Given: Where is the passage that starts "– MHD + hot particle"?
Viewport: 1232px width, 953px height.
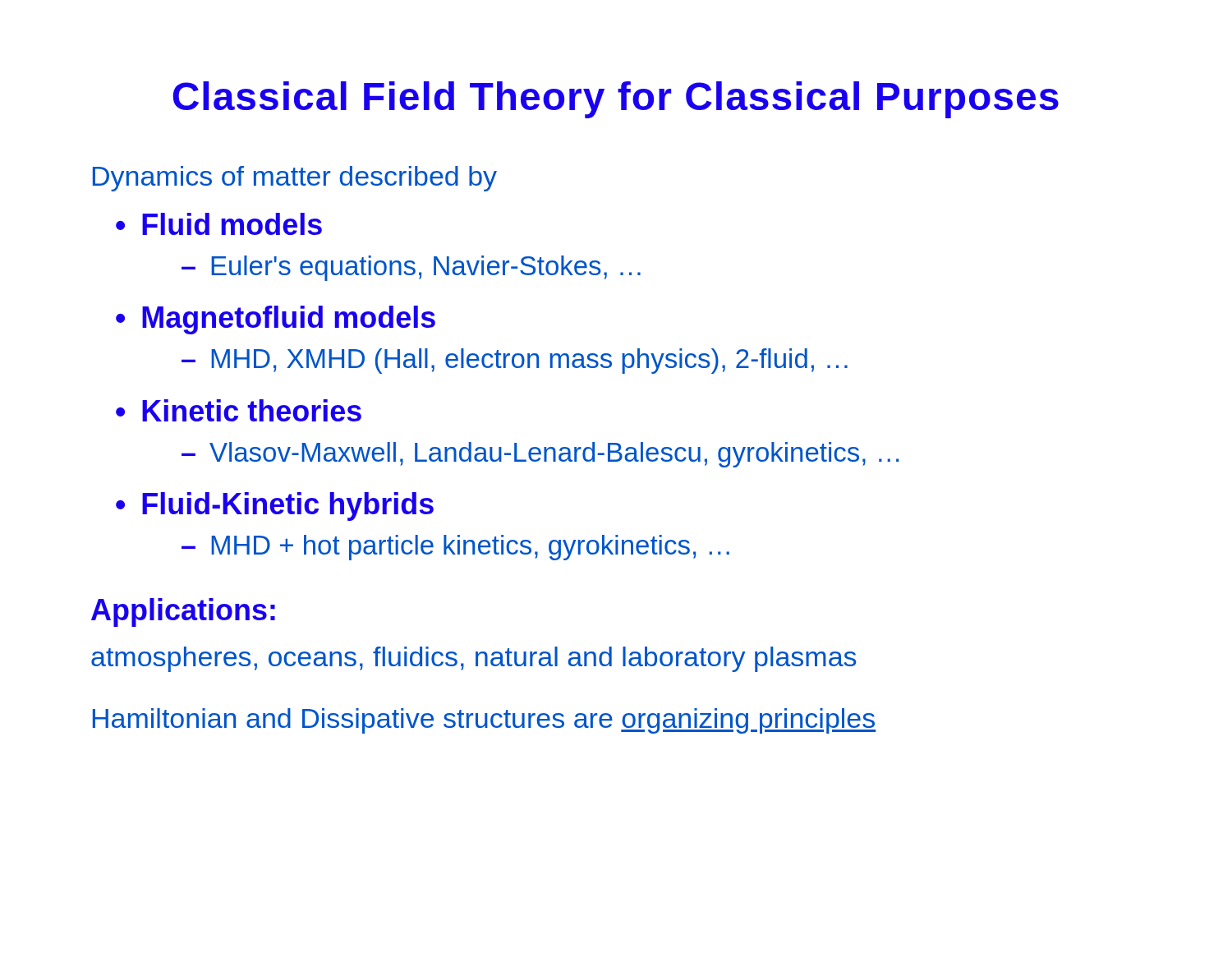Looking at the screenshot, I should (457, 545).
